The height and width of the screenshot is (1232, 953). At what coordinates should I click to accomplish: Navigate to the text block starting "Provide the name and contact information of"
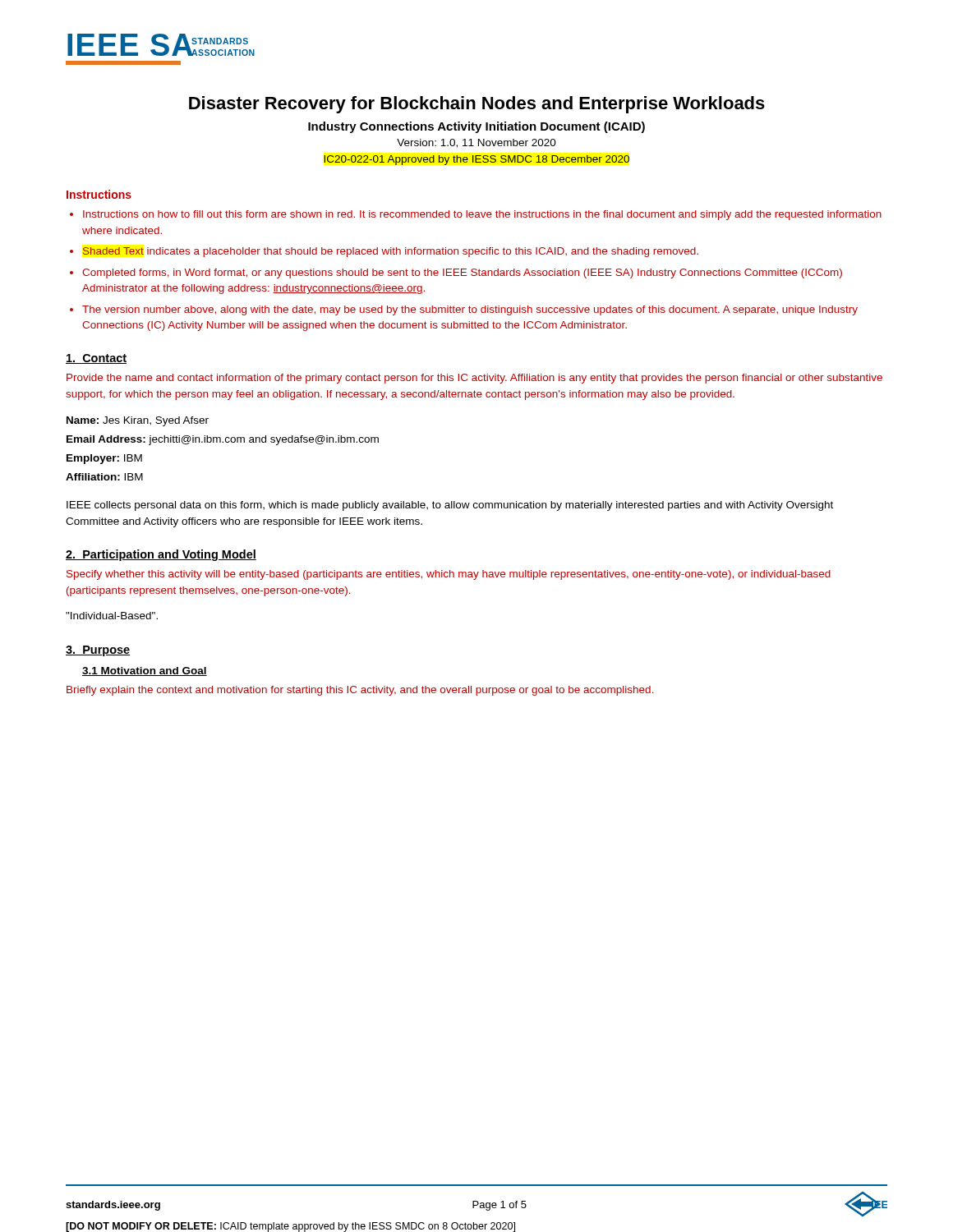click(474, 385)
